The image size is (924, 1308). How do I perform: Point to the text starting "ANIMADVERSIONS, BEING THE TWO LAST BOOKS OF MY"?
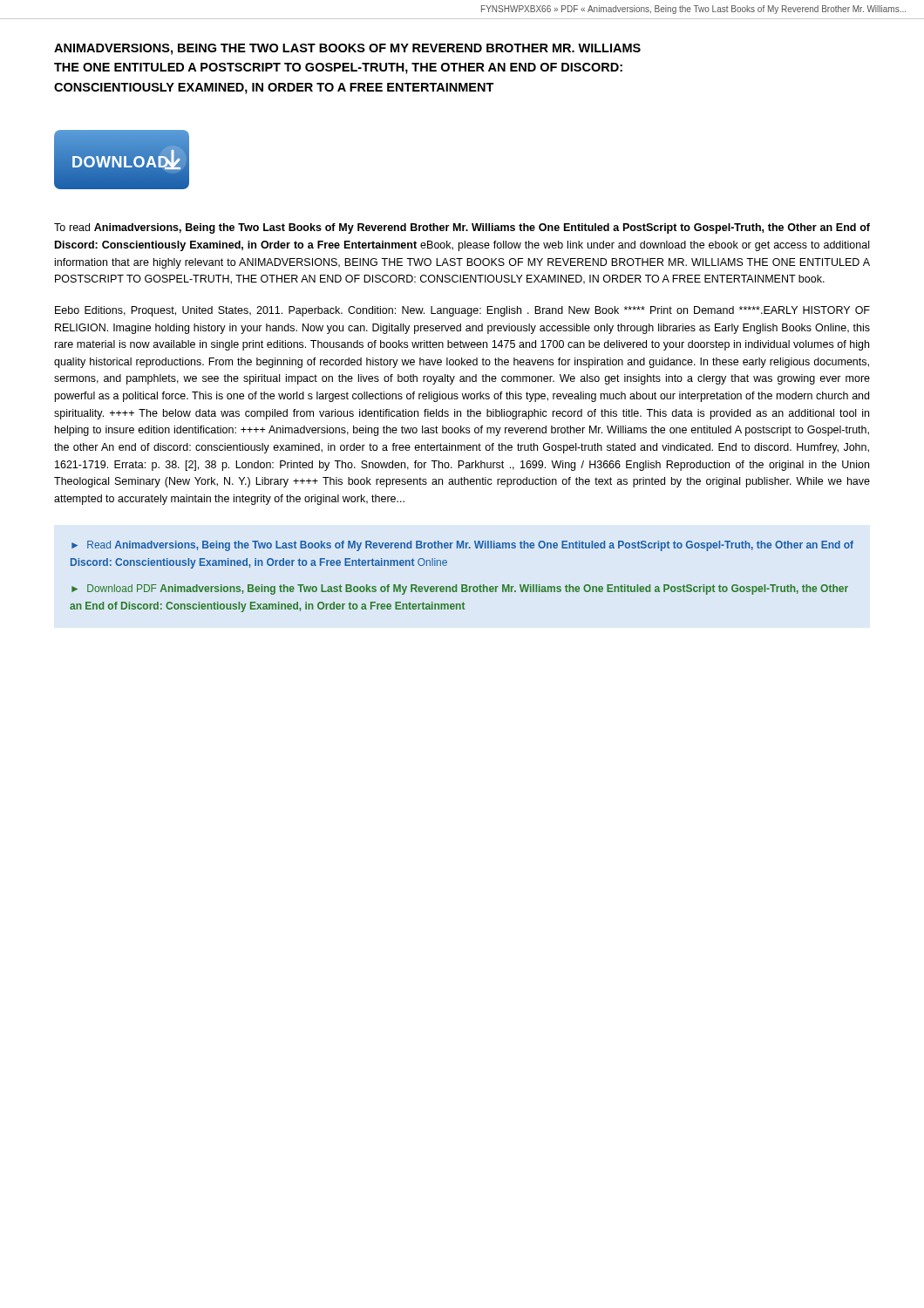pyautogui.click(x=462, y=68)
